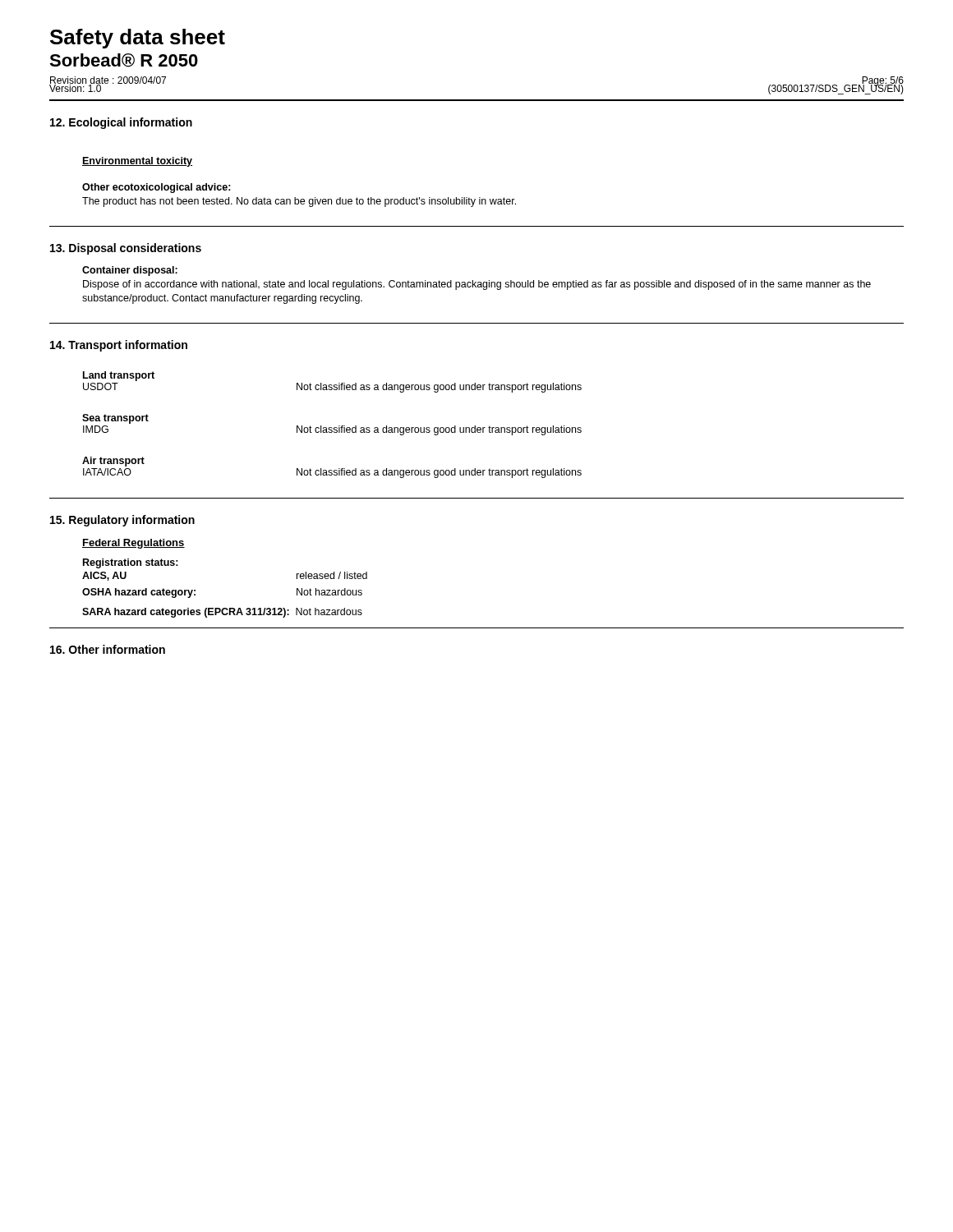953x1232 pixels.
Task: Find the text block starting "16. Other information"
Action: point(107,649)
